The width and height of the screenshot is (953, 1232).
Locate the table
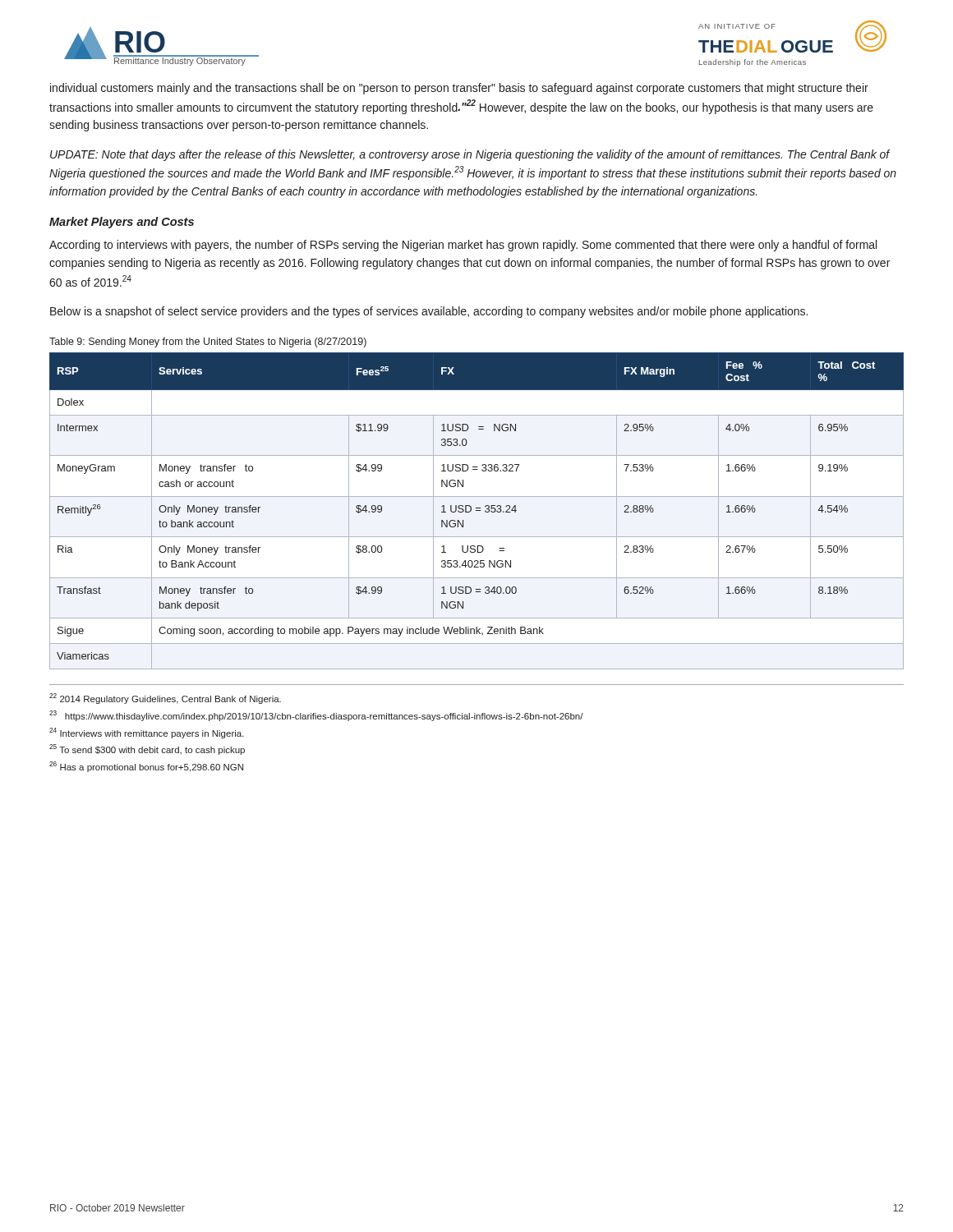(476, 511)
